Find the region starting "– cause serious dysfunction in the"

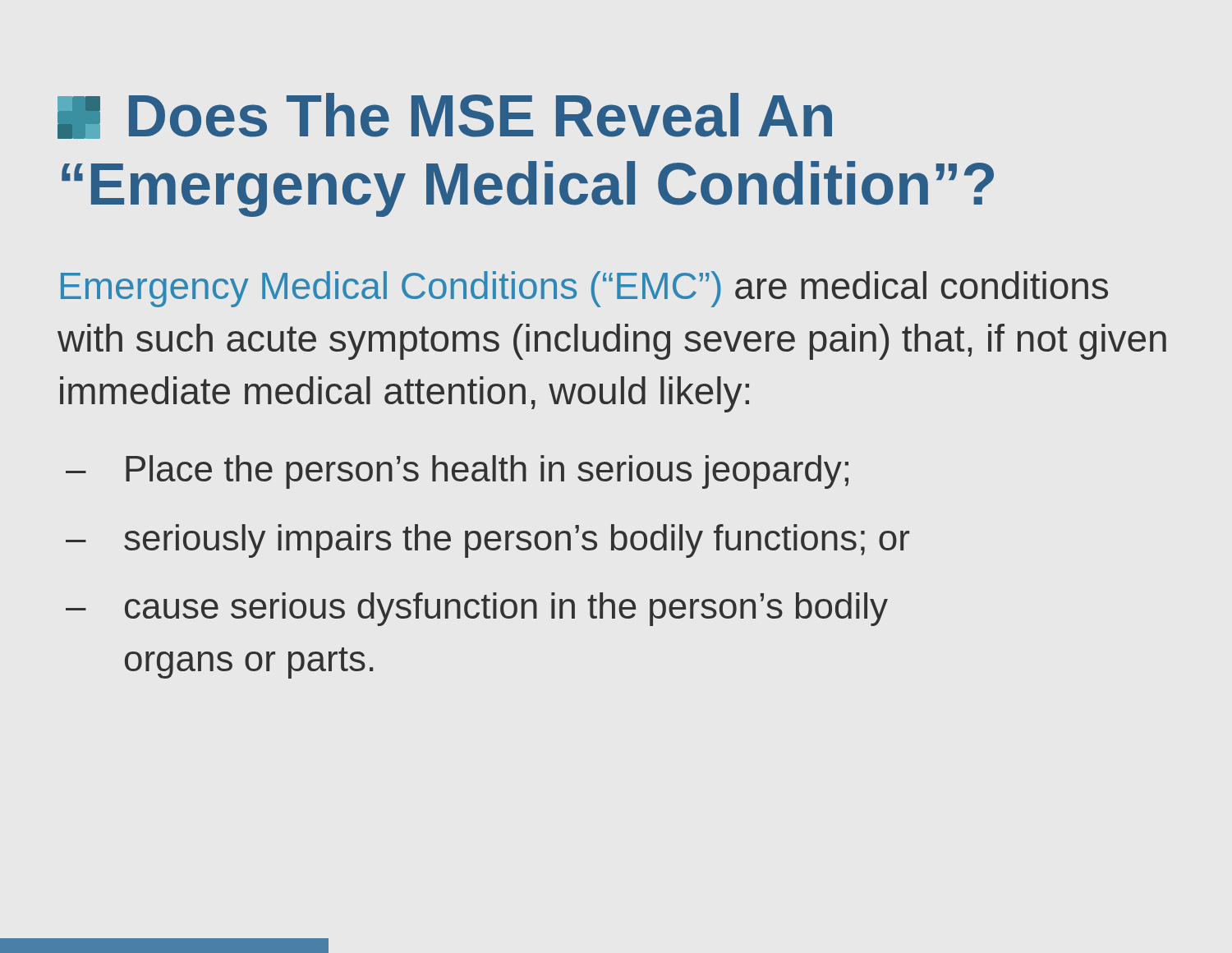click(x=477, y=633)
